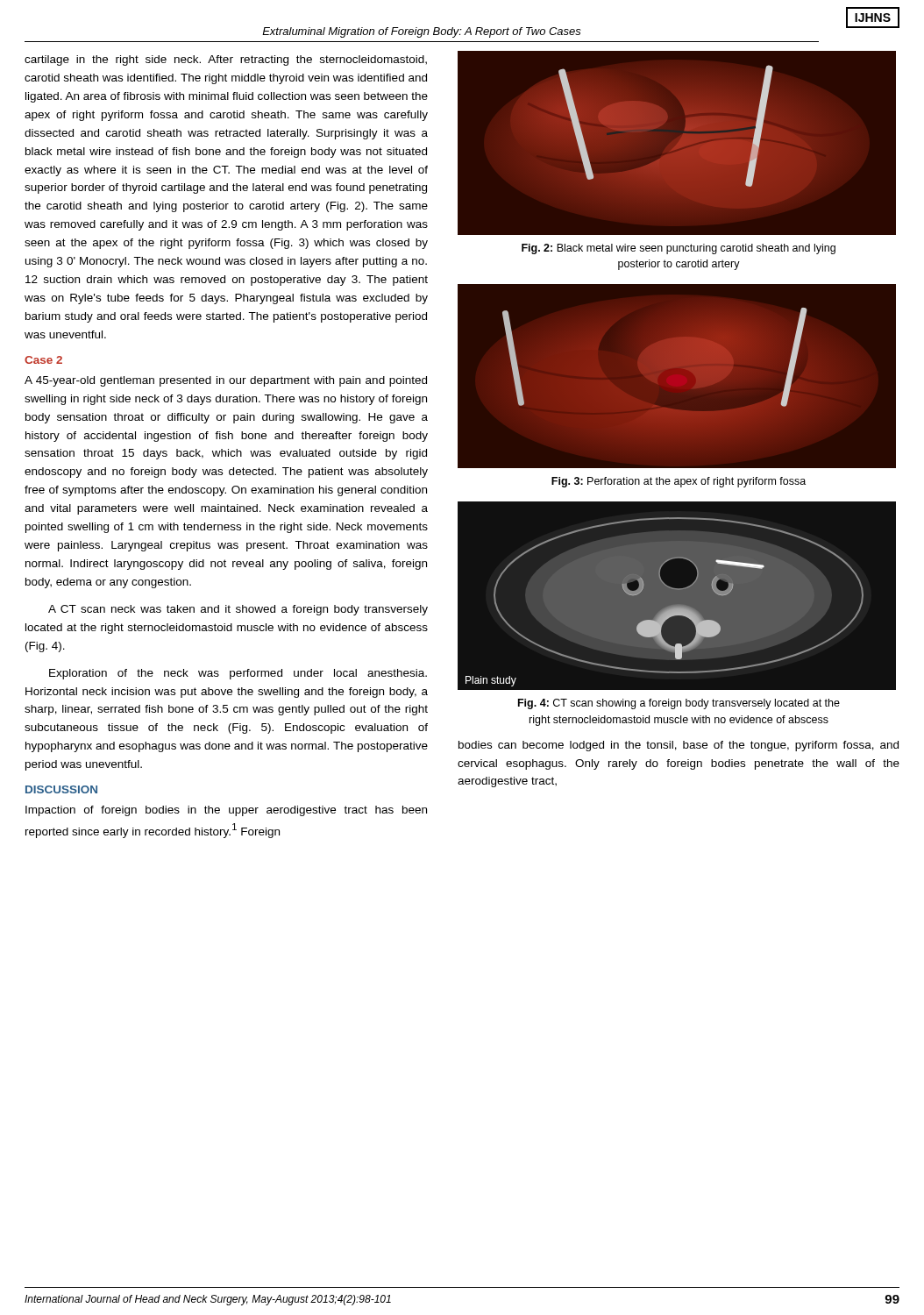
Task: Find the caption on this page that starts "Fig. 4: CT scan showing"
Action: click(679, 711)
